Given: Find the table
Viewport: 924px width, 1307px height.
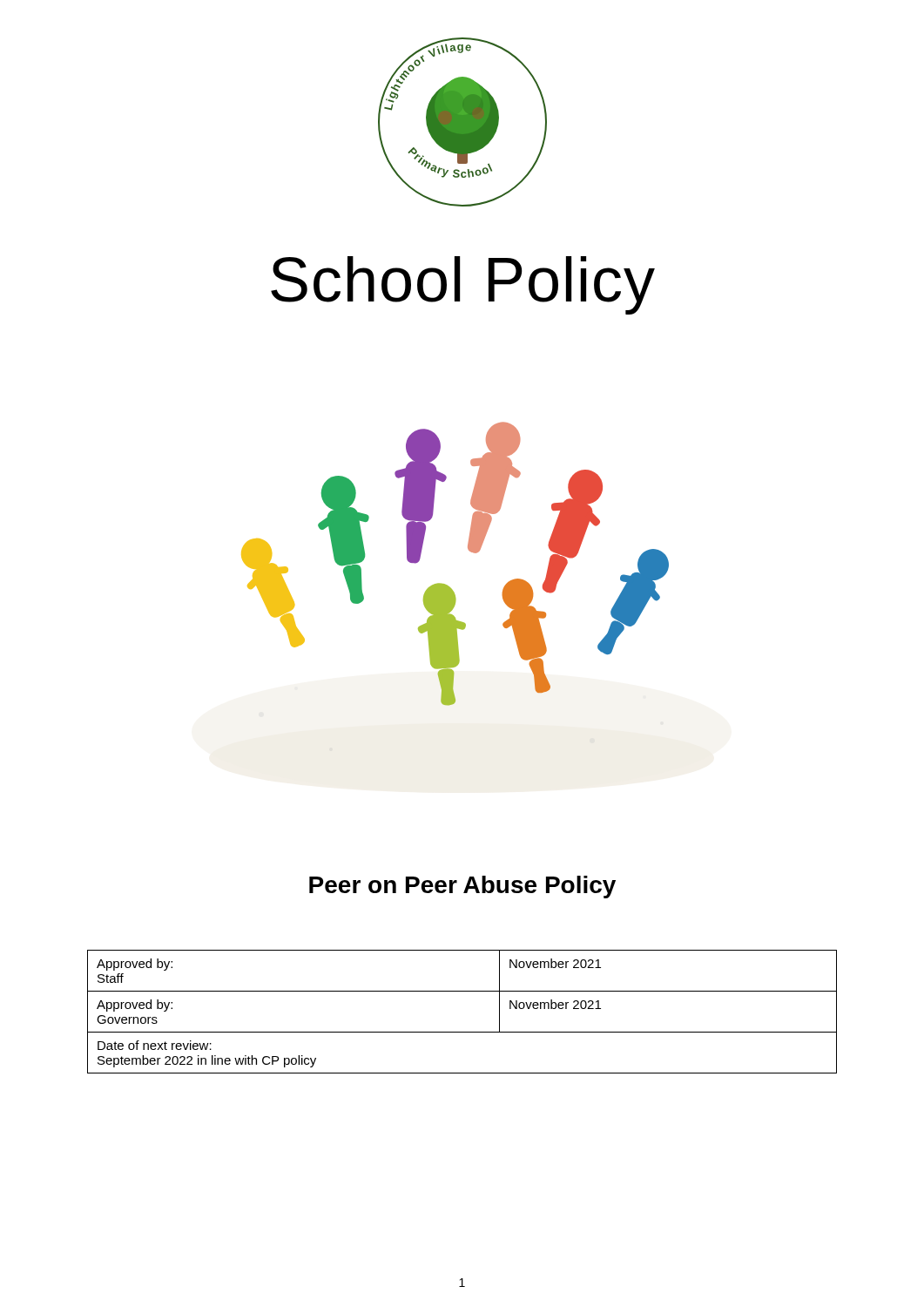Looking at the screenshot, I should (x=462, y=1012).
